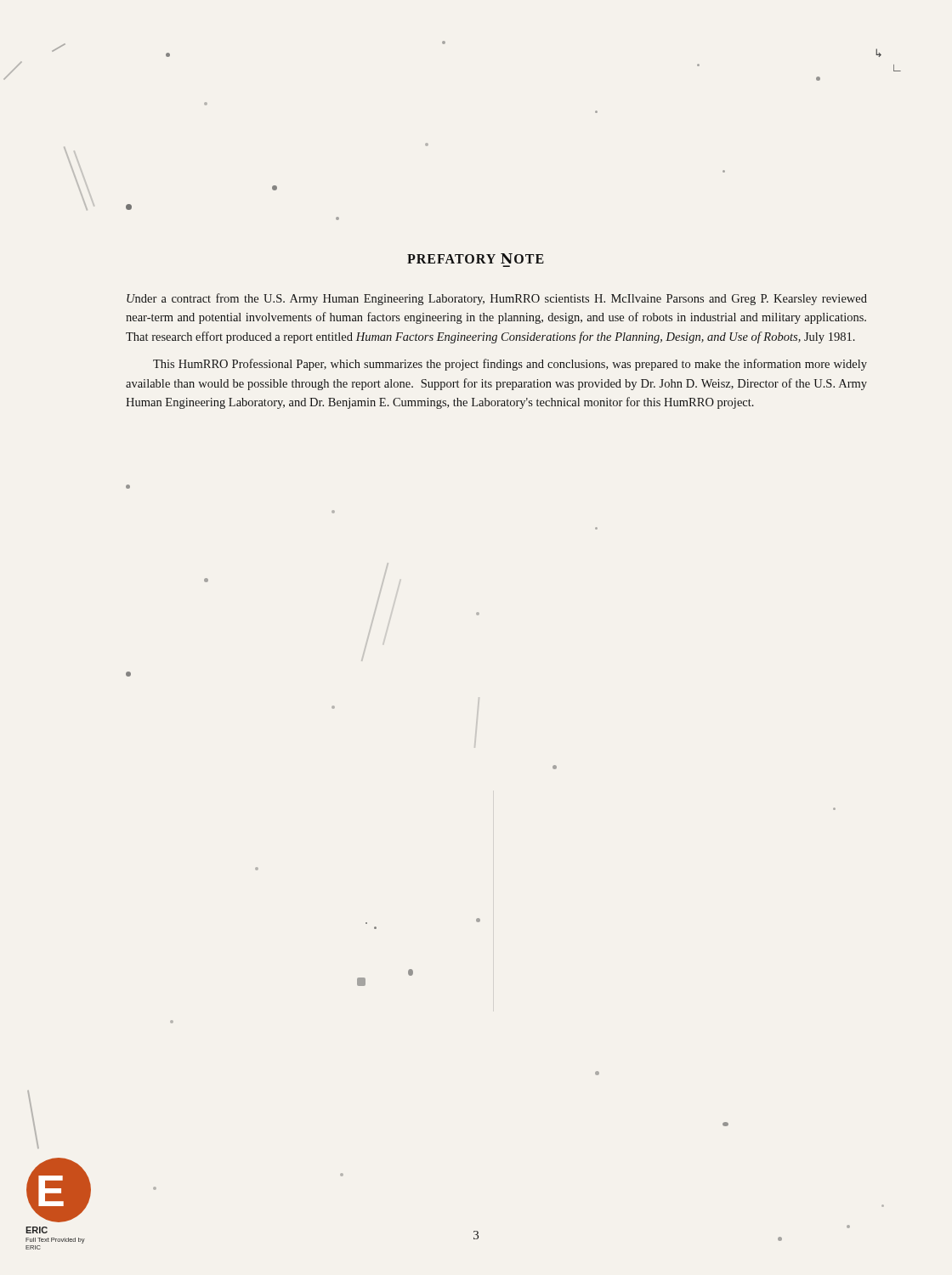Navigate to the element starting "PREFATORY N̲OTE"
Viewport: 952px width, 1275px height.
click(x=476, y=259)
